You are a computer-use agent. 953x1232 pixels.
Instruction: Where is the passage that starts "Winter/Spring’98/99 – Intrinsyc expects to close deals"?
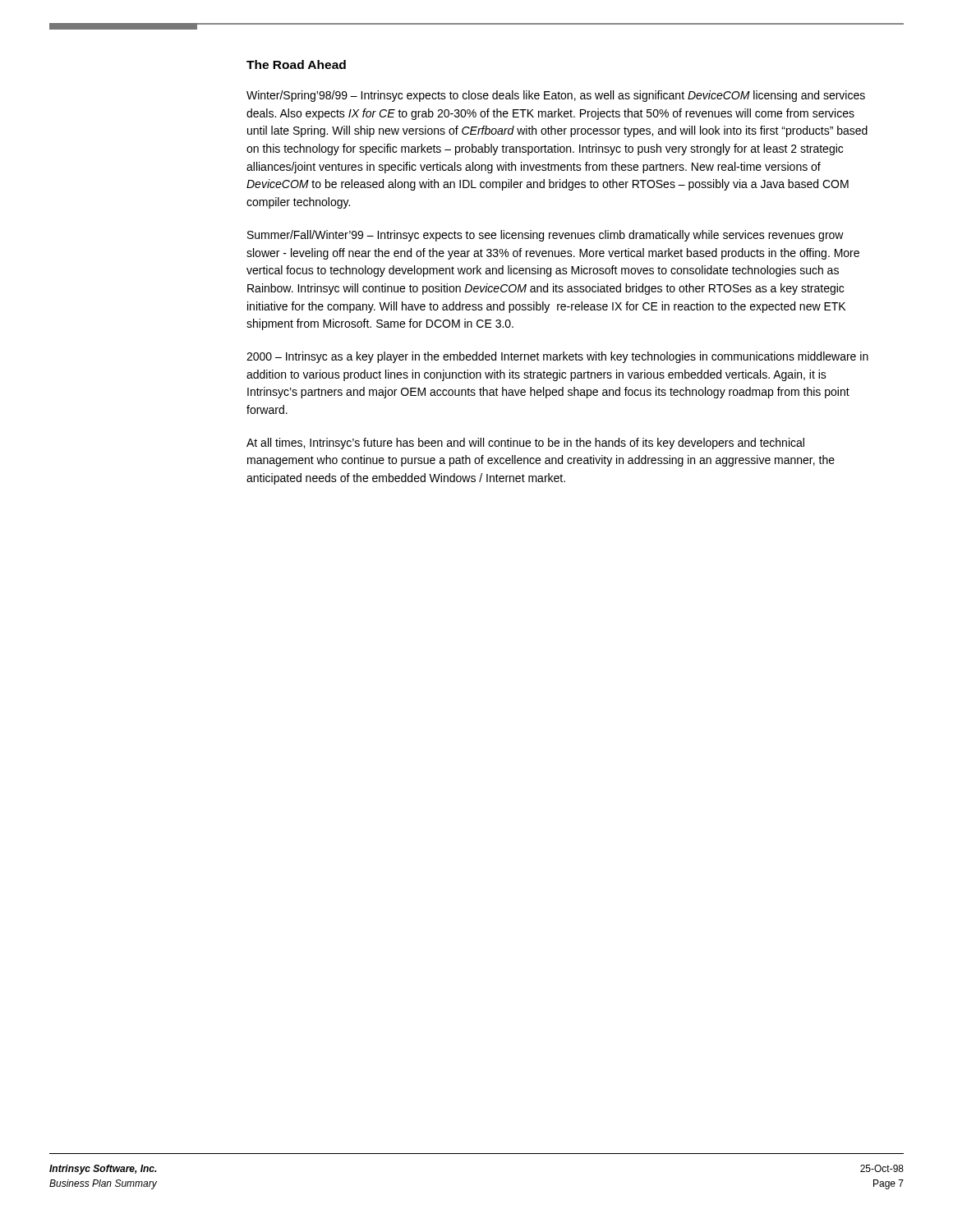[557, 149]
